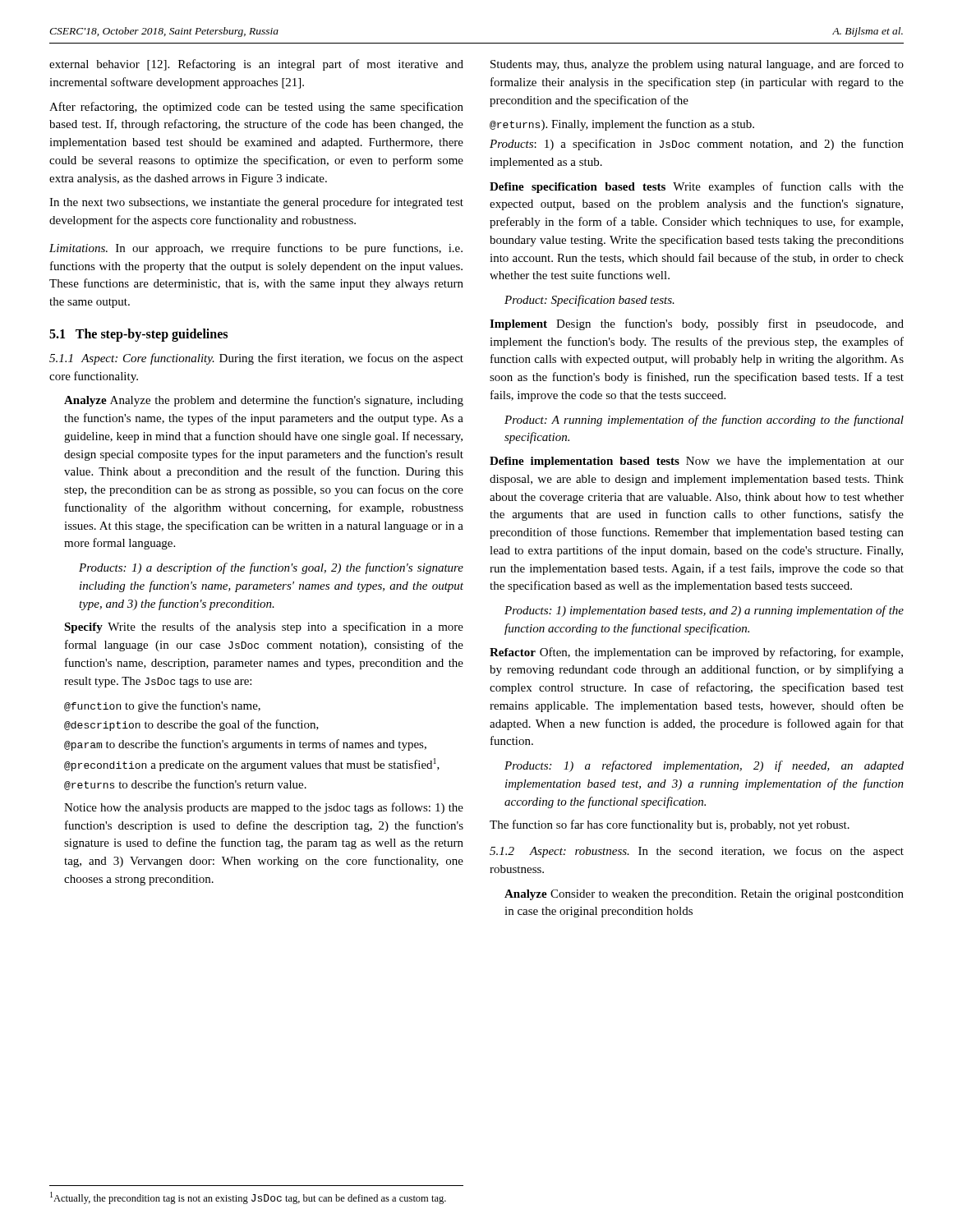The image size is (953, 1232).
Task: Where is the passage that starts "Define specification based tests"?
Action: [x=697, y=244]
